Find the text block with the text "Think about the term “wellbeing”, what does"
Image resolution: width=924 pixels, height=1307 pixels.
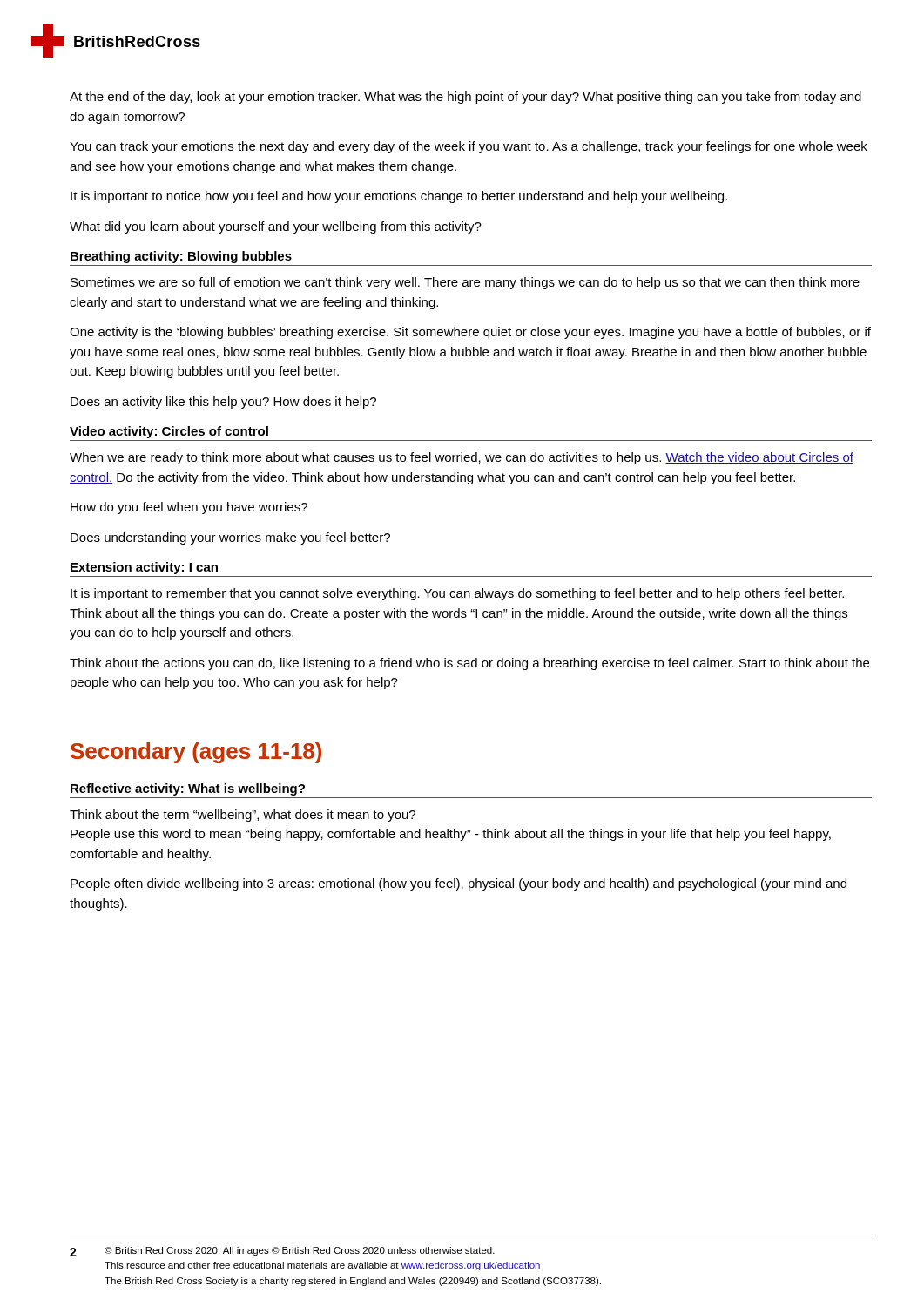pyautogui.click(x=451, y=833)
